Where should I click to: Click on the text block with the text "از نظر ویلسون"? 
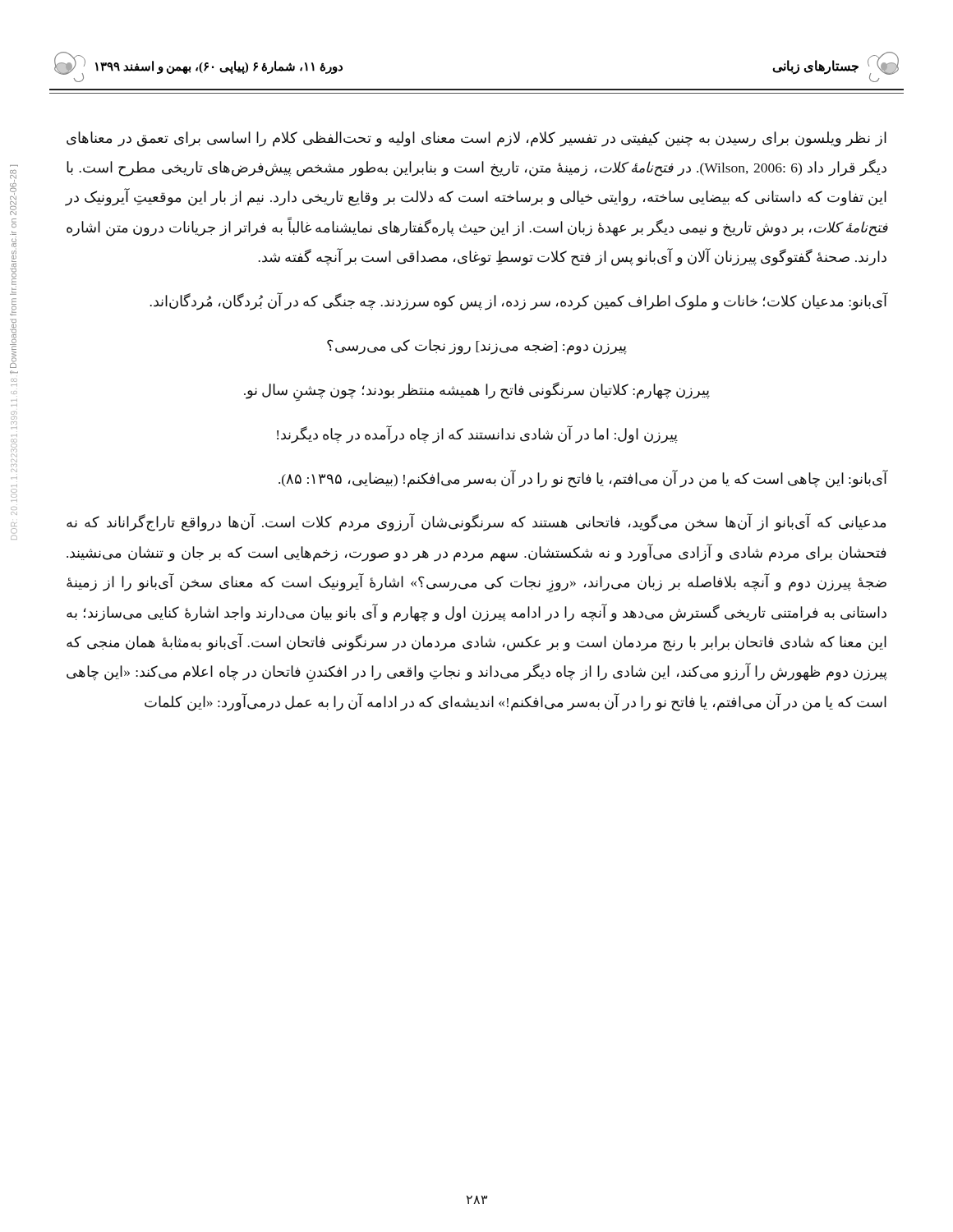click(x=476, y=139)
